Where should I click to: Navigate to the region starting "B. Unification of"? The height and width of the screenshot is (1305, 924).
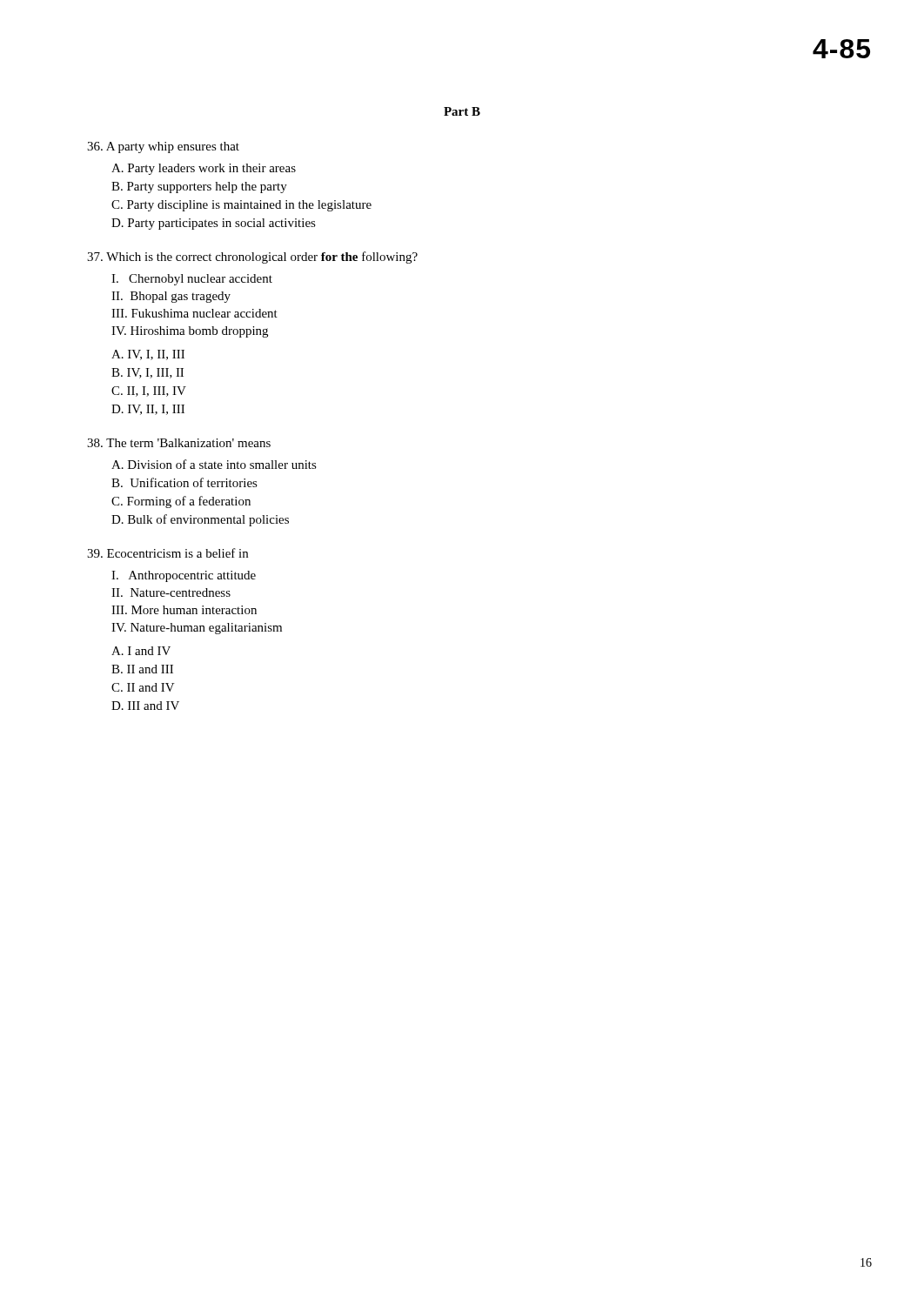(x=184, y=483)
